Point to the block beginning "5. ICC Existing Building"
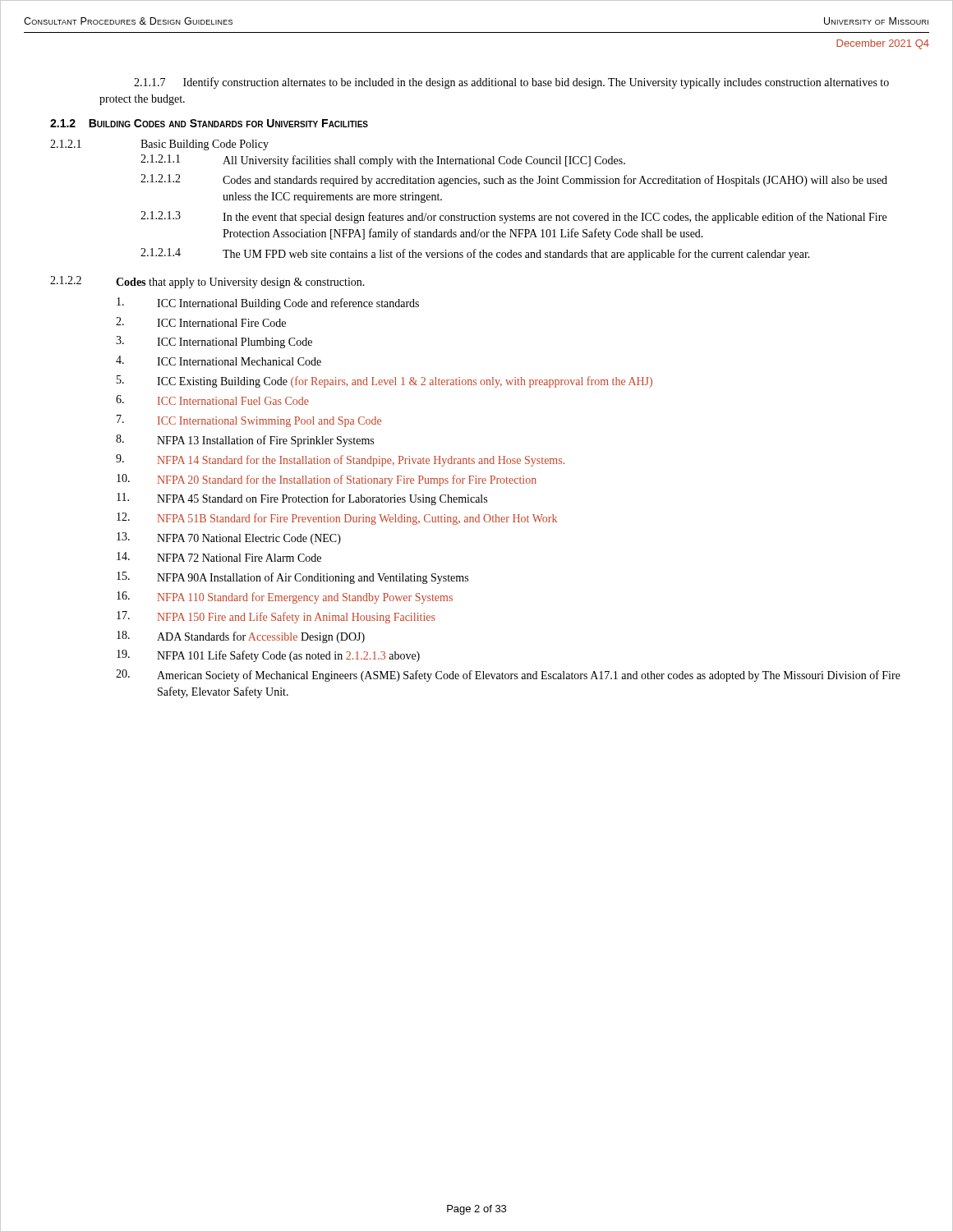 click(384, 382)
